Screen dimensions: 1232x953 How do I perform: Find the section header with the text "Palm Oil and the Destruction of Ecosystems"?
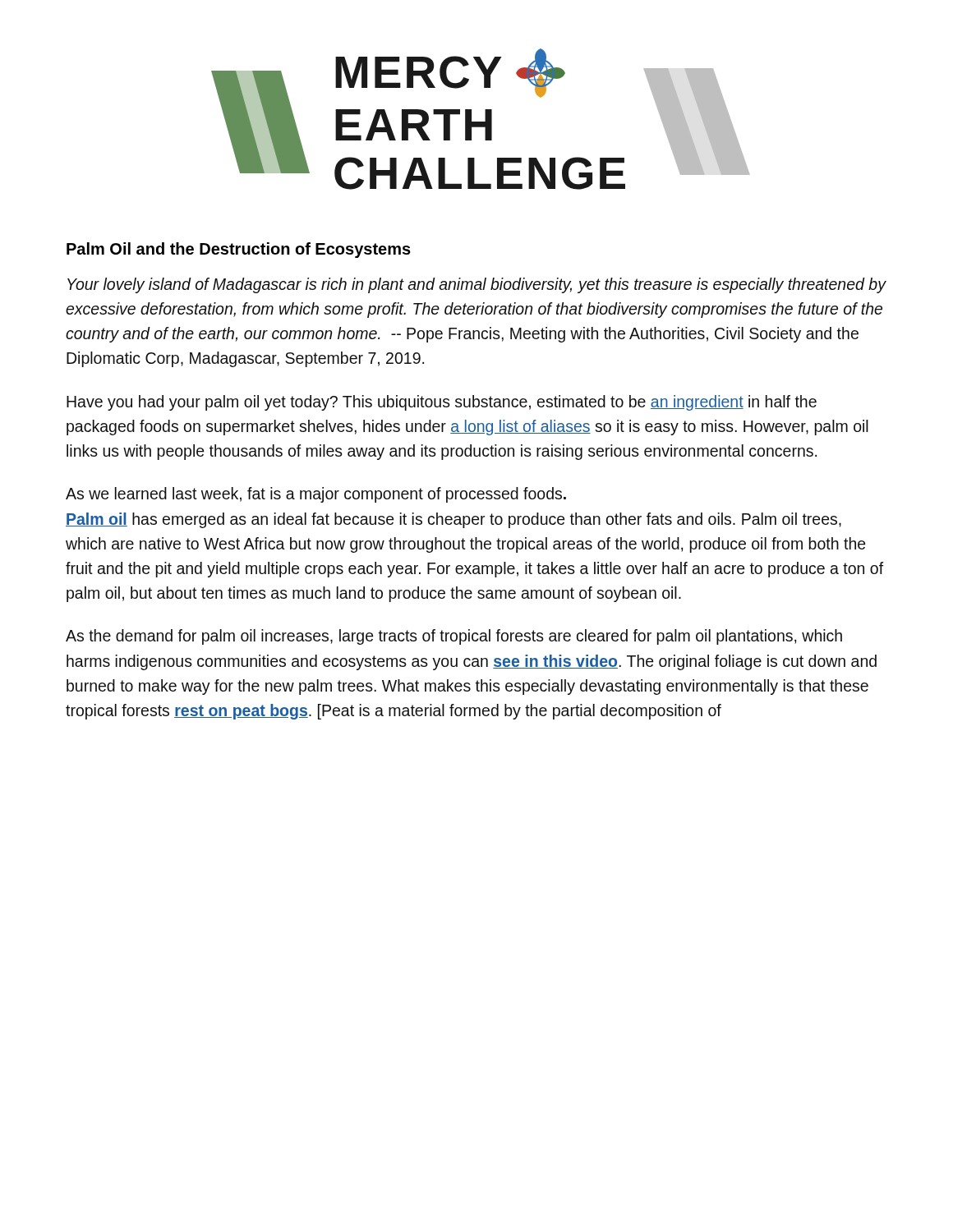tap(238, 249)
